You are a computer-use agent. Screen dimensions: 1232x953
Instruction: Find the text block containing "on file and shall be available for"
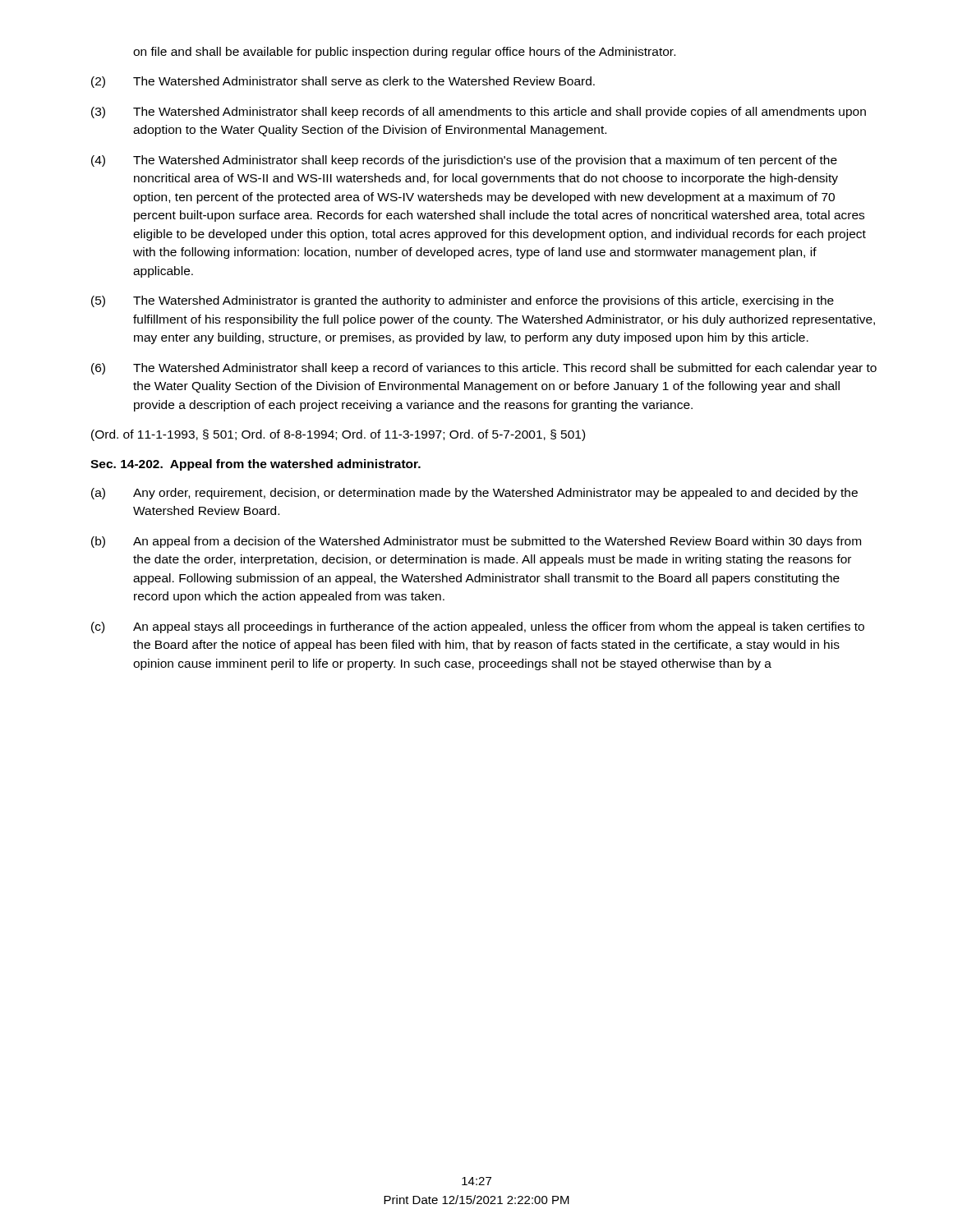[405, 51]
